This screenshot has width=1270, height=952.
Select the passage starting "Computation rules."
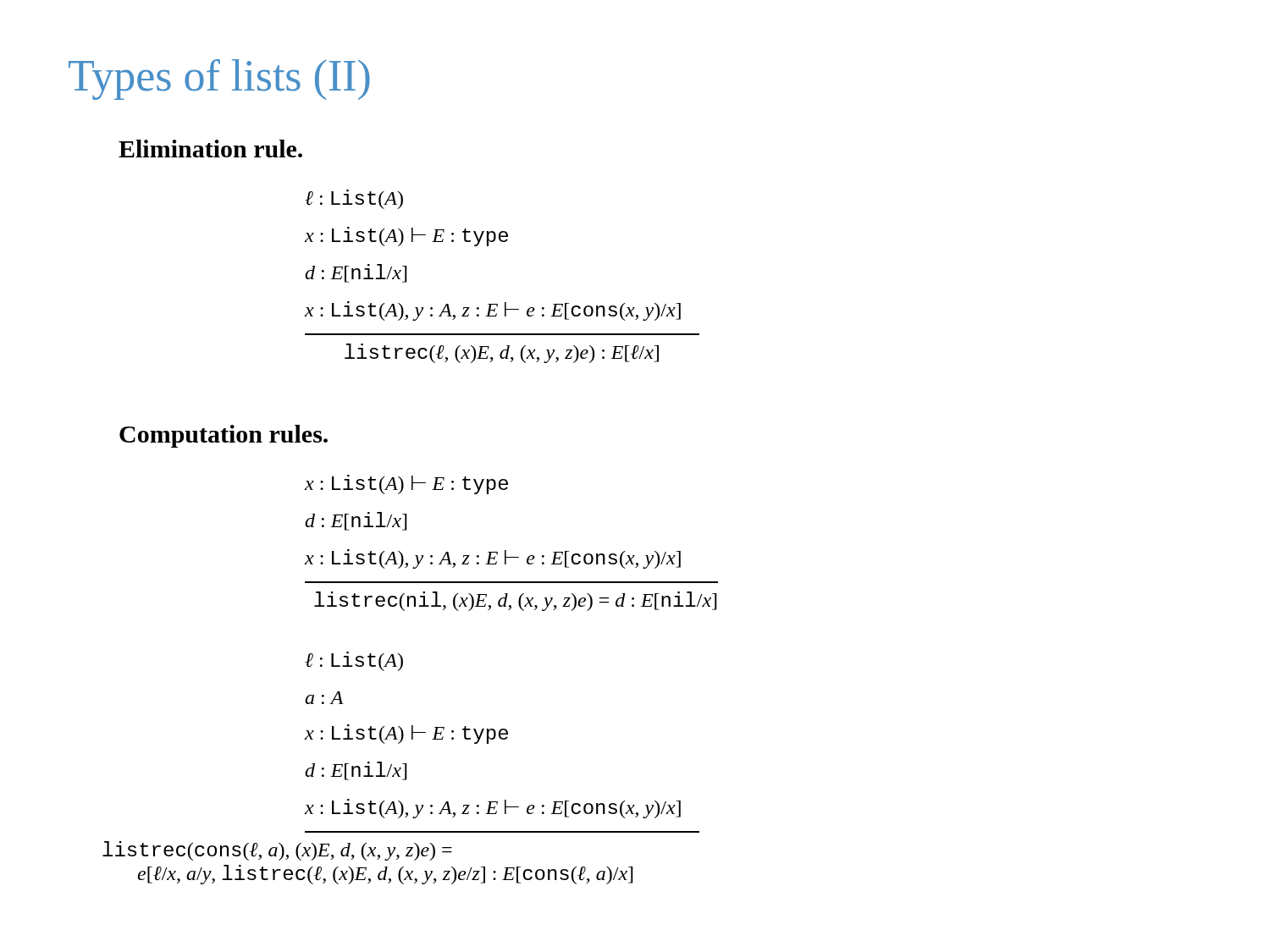(224, 434)
